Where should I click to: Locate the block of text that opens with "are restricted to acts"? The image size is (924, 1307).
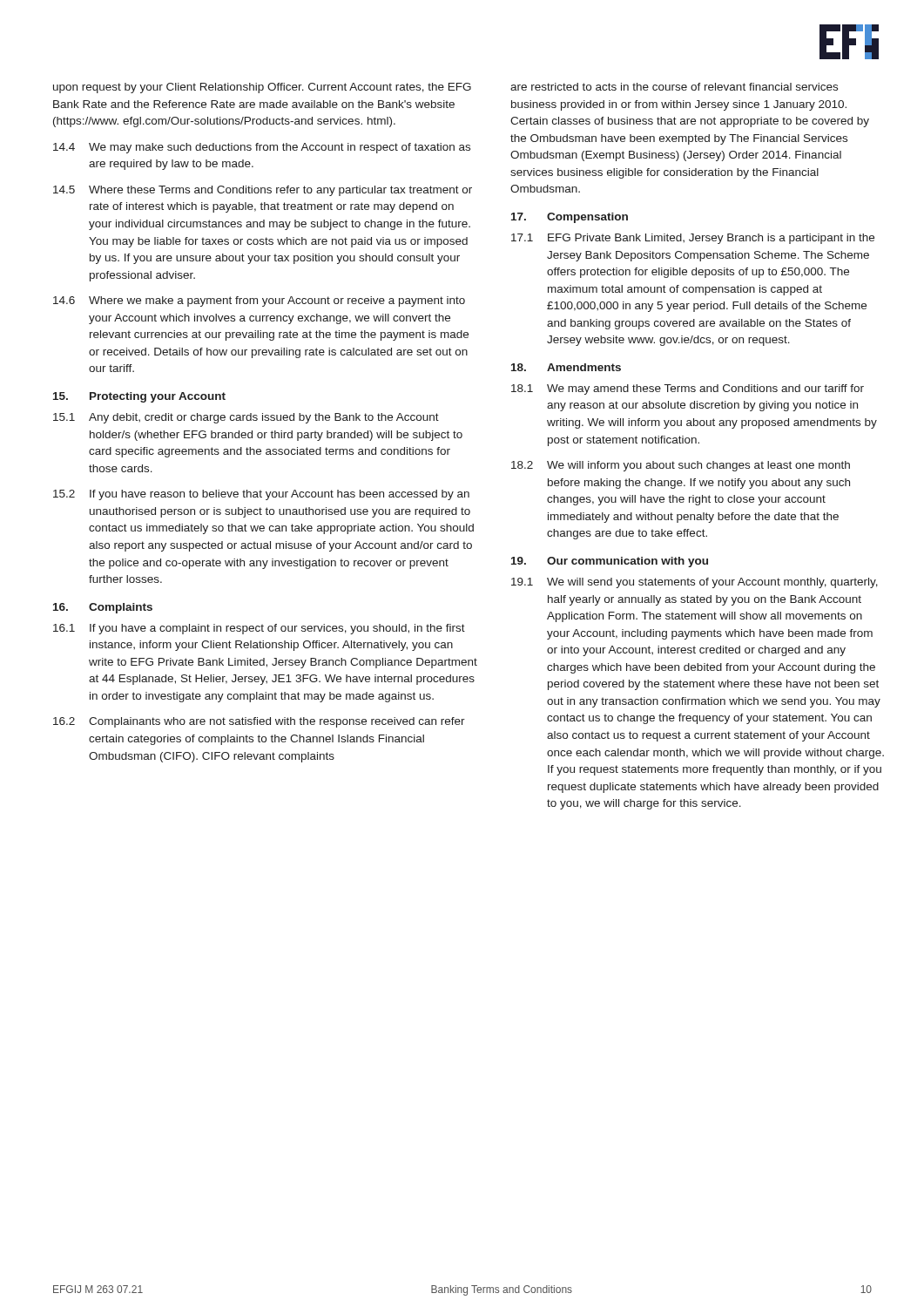pyautogui.click(x=690, y=138)
